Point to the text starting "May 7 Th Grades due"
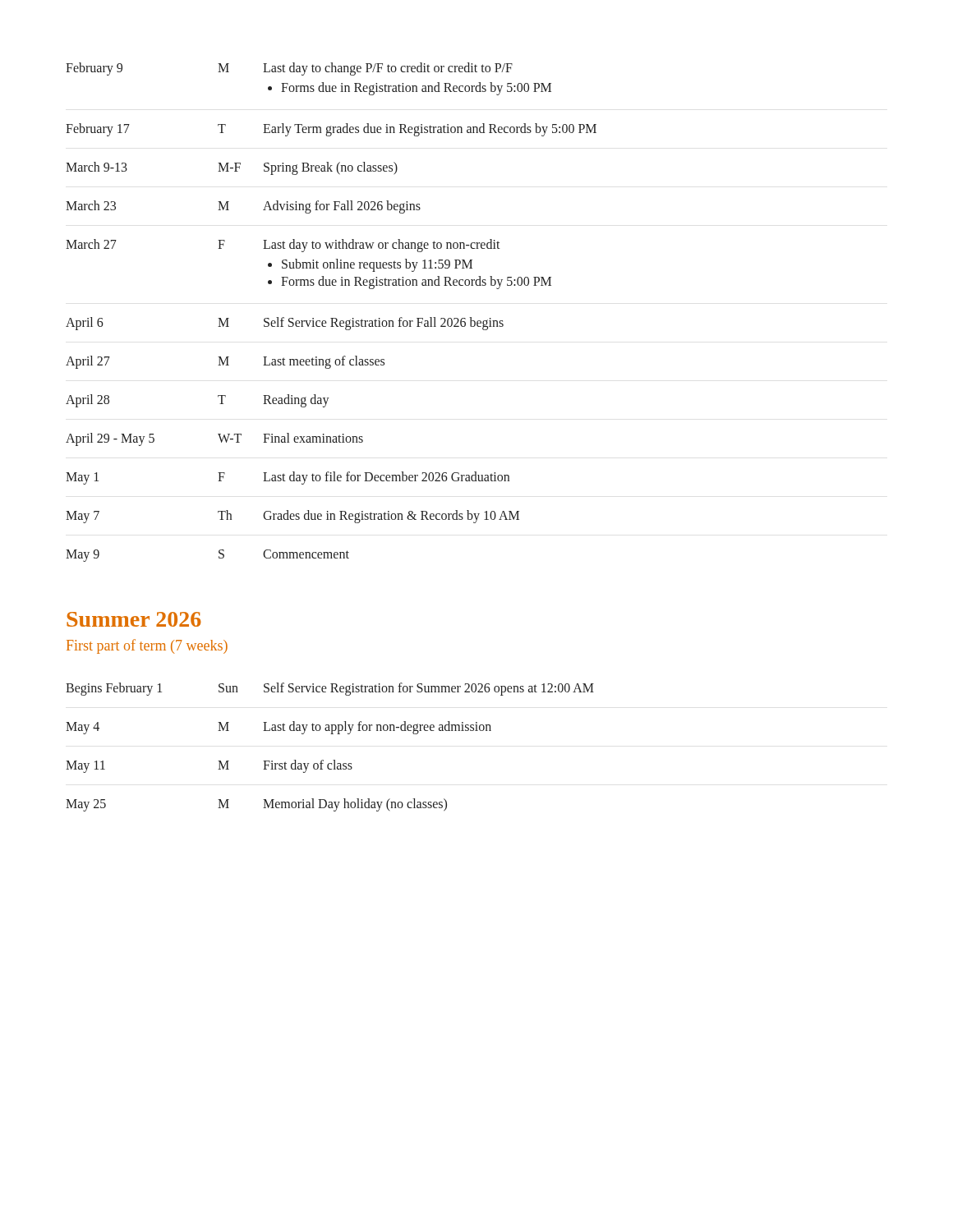 pos(476,516)
